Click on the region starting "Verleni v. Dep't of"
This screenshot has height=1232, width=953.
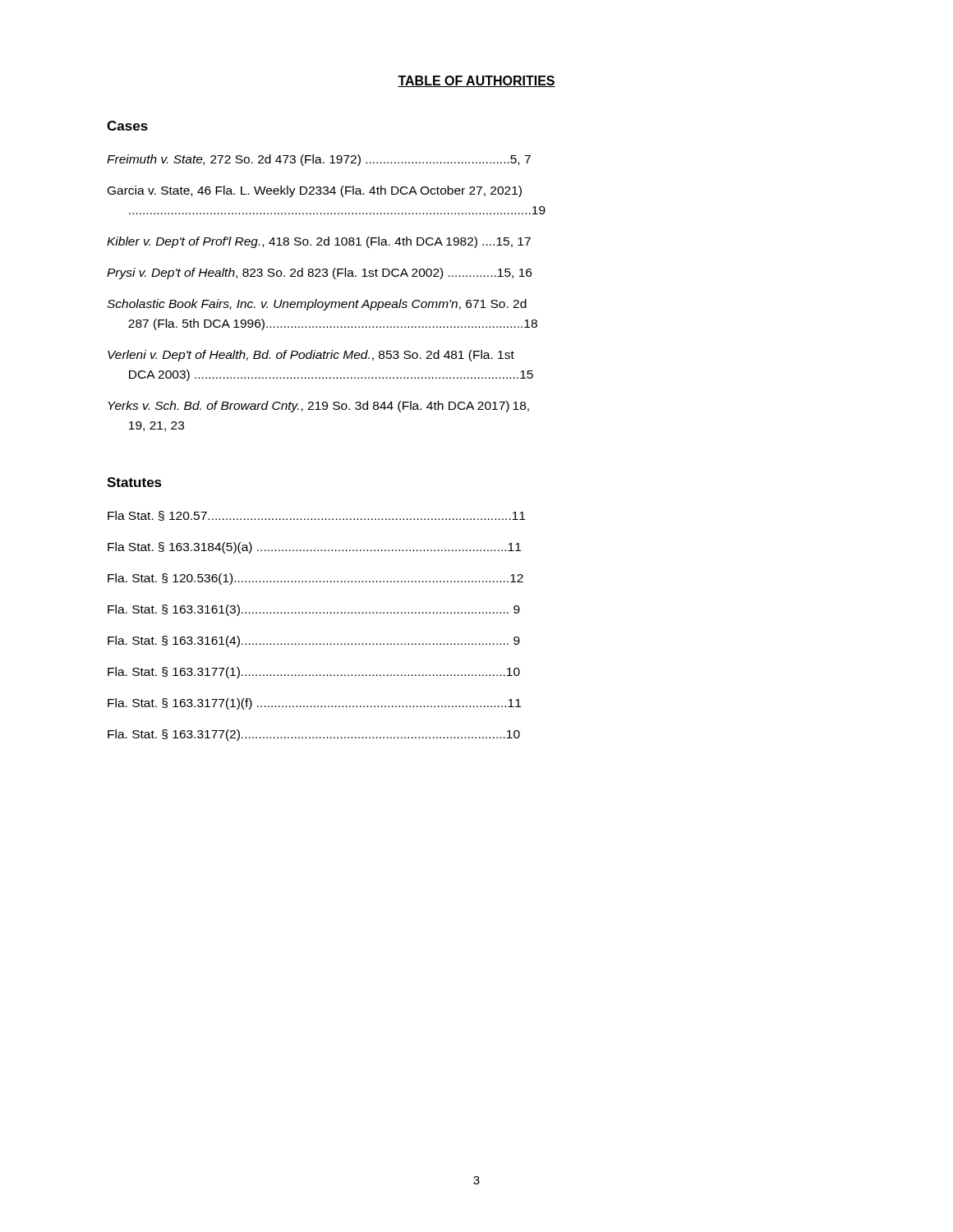pos(320,364)
